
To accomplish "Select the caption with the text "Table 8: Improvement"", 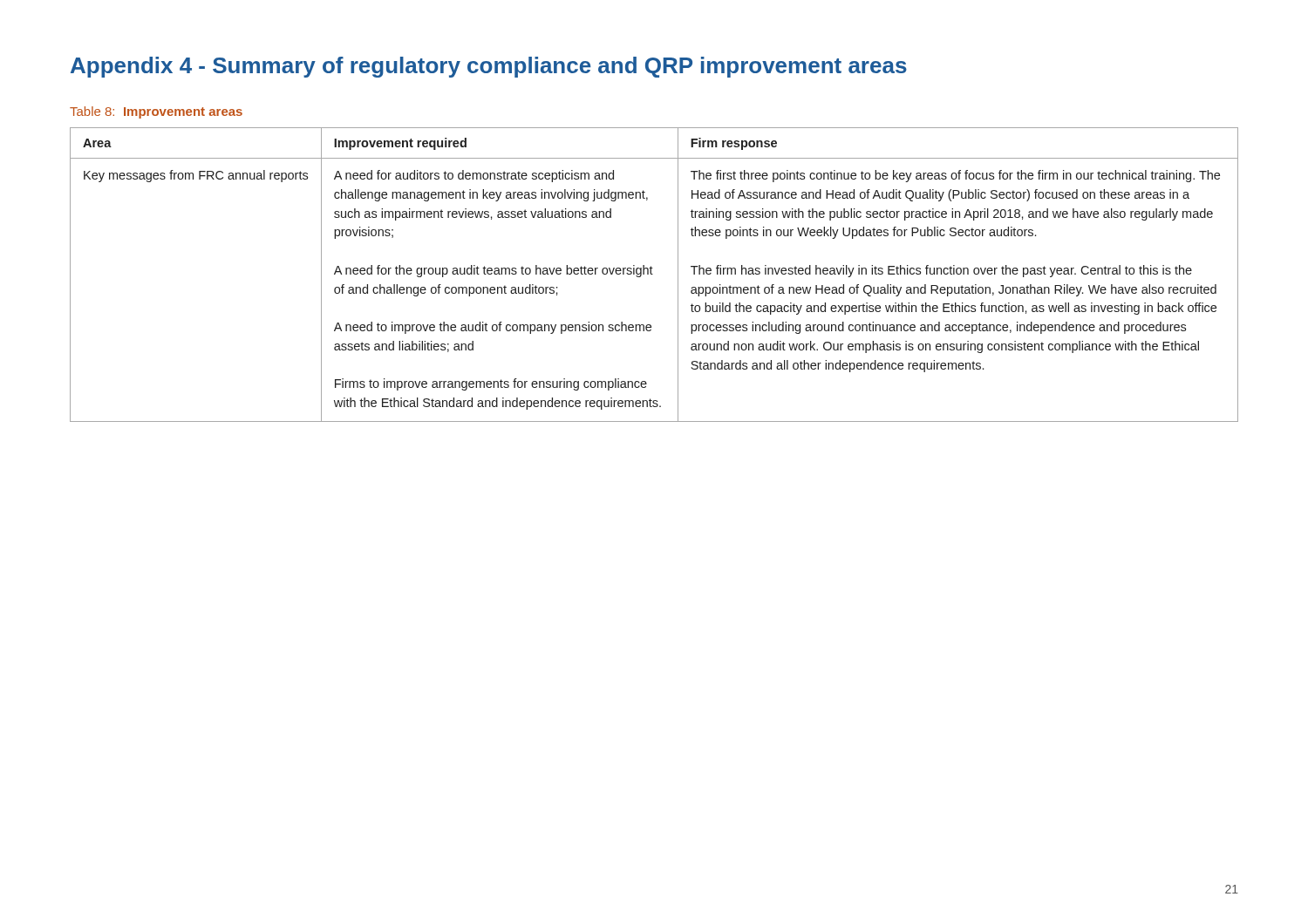I will [156, 111].
